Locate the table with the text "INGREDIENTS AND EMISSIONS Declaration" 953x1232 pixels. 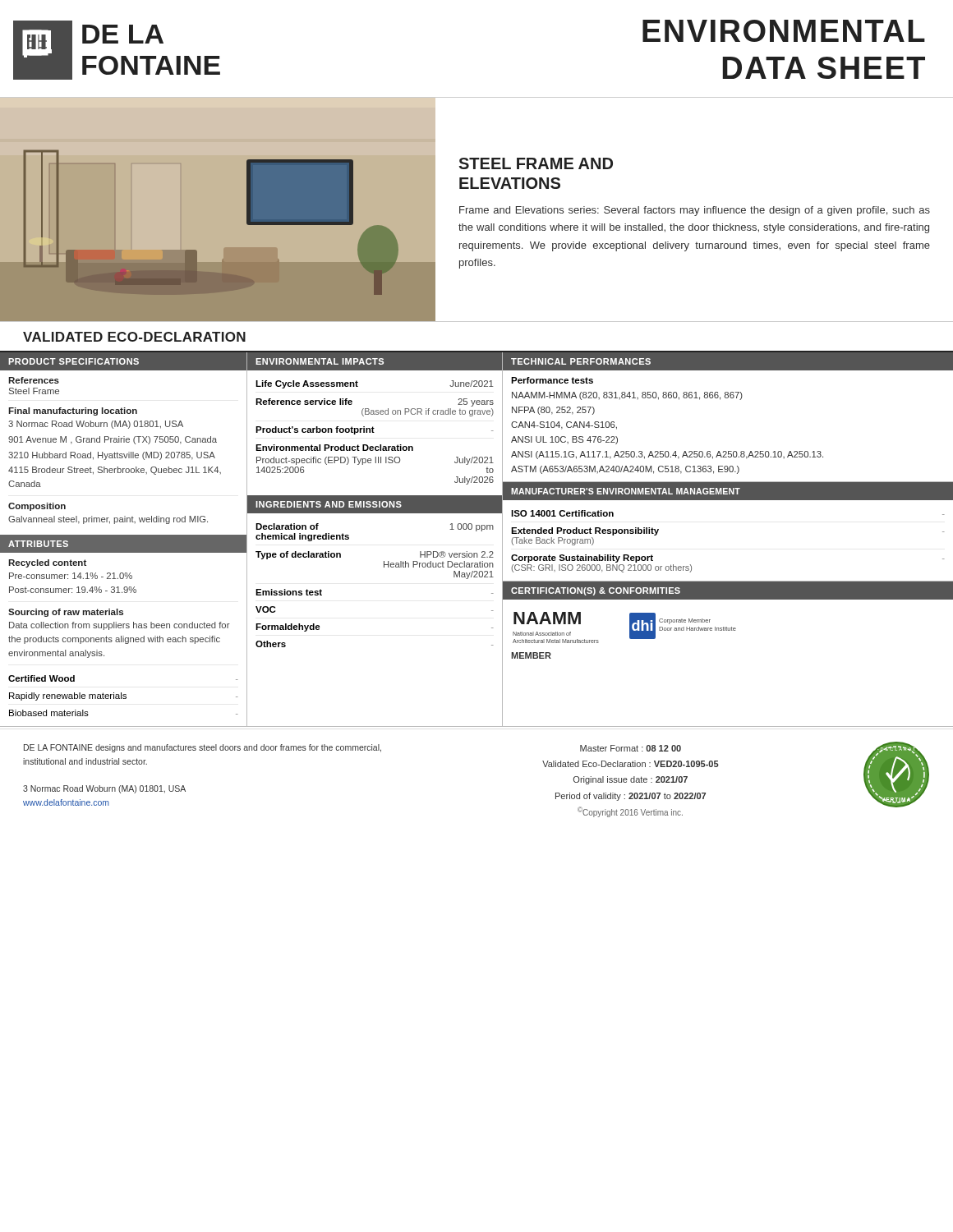tap(375, 576)
